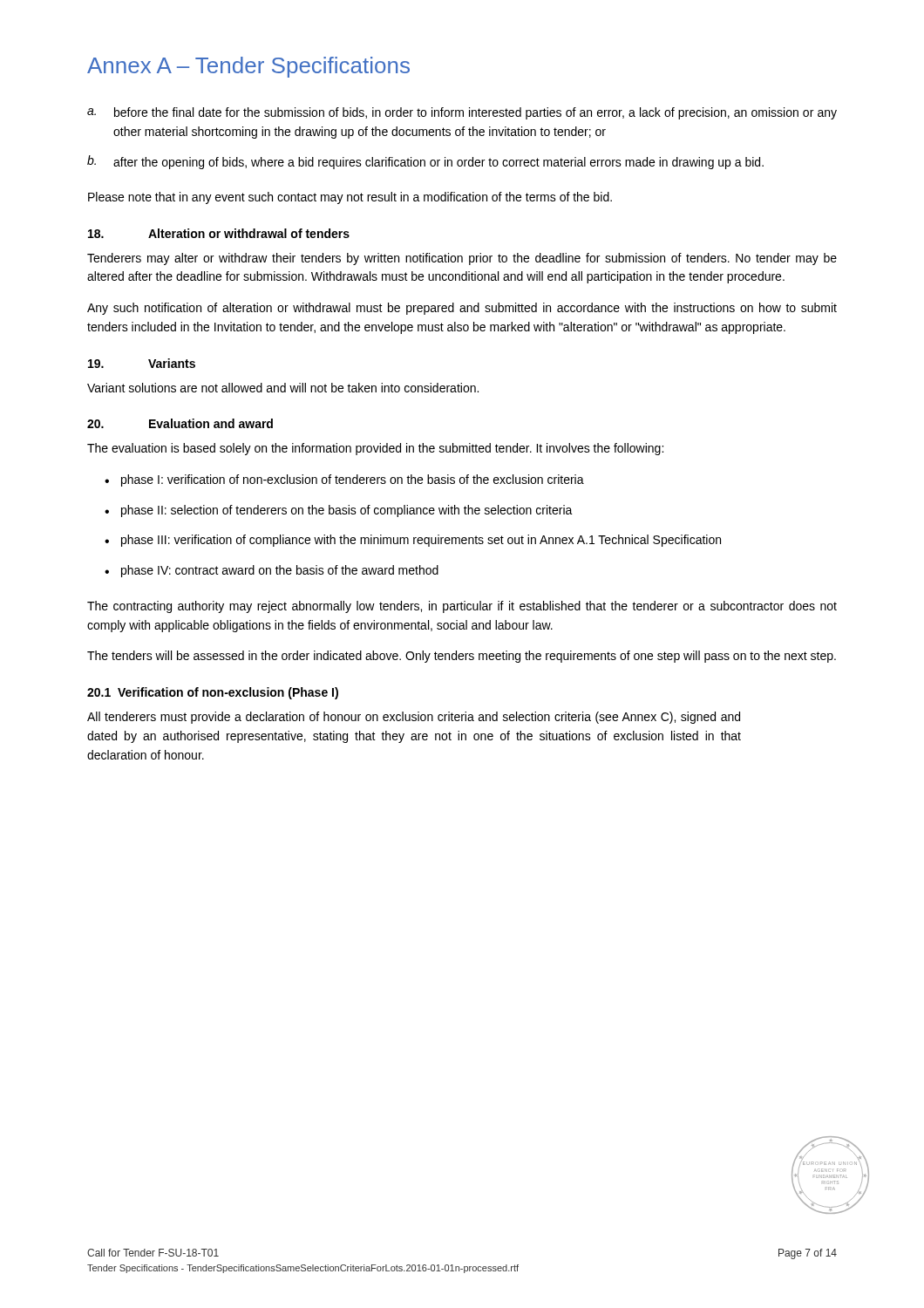This screenshot has width=924, height=1308.
Task: Locate the section header that reads "20. Evaluation and award"
Action: (x=180, y=424)
